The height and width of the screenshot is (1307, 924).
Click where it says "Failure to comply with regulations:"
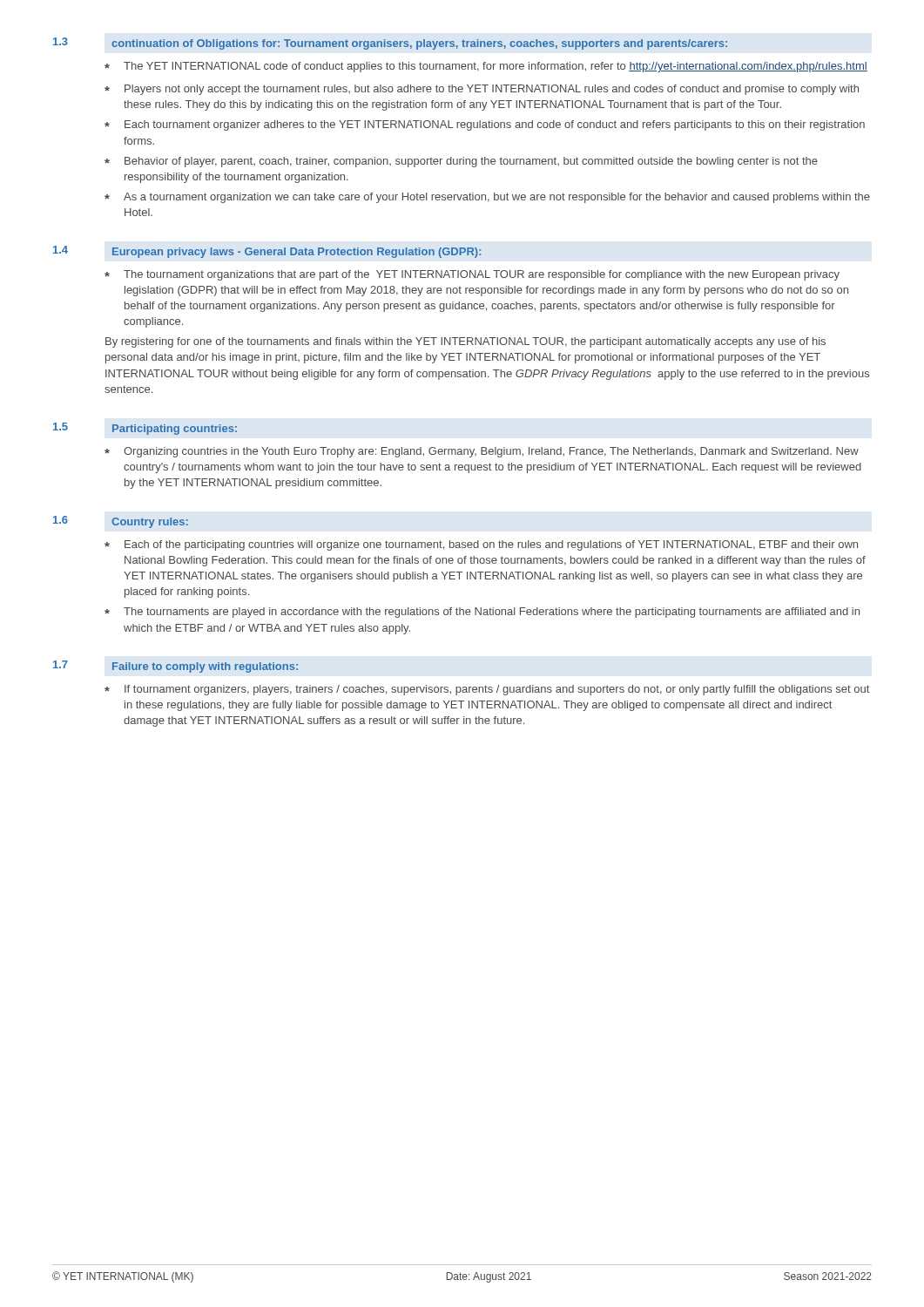click(205, 666)
